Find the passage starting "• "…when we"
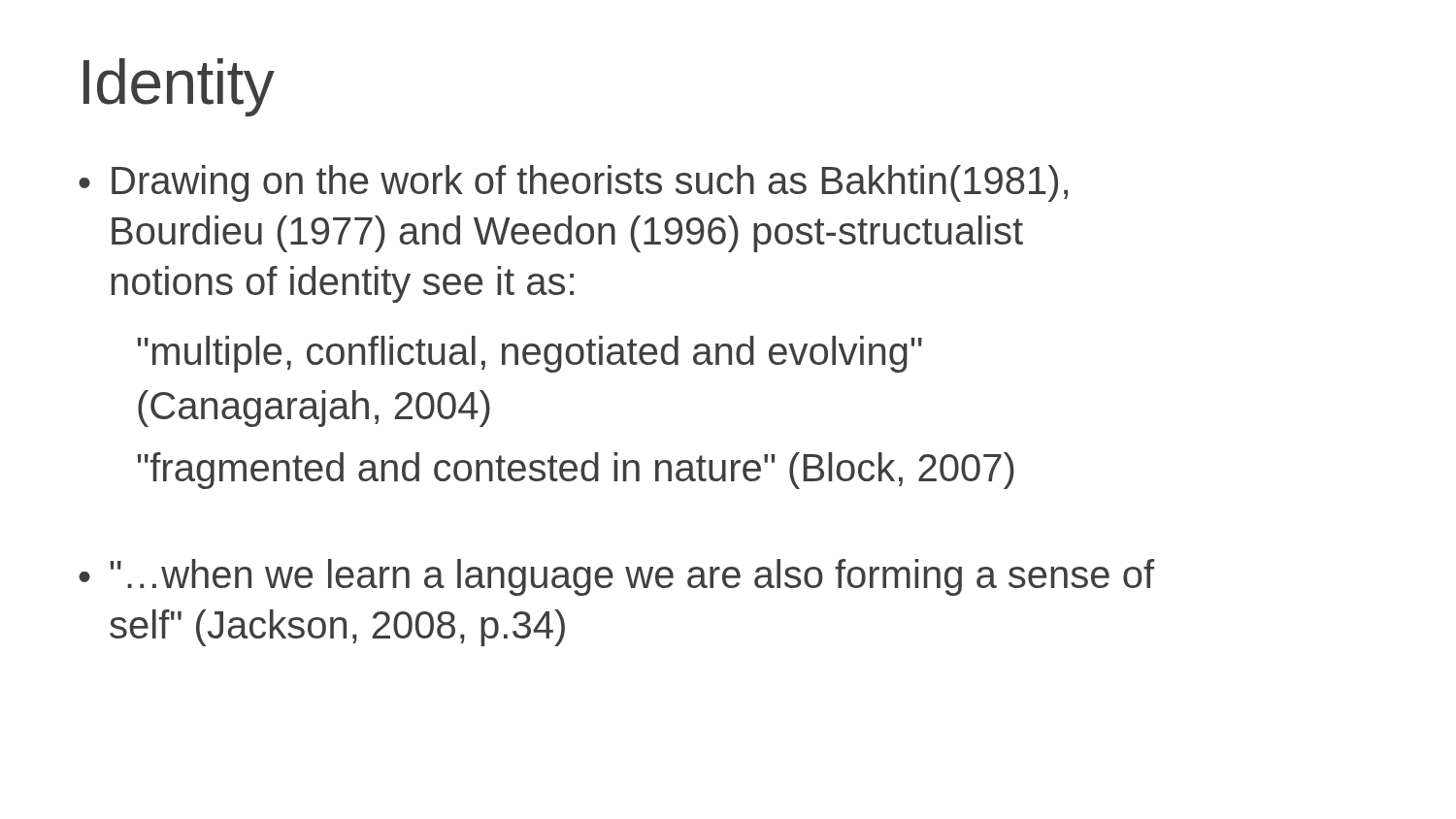This screenshot has height=819, width=1456. point(616,600)
